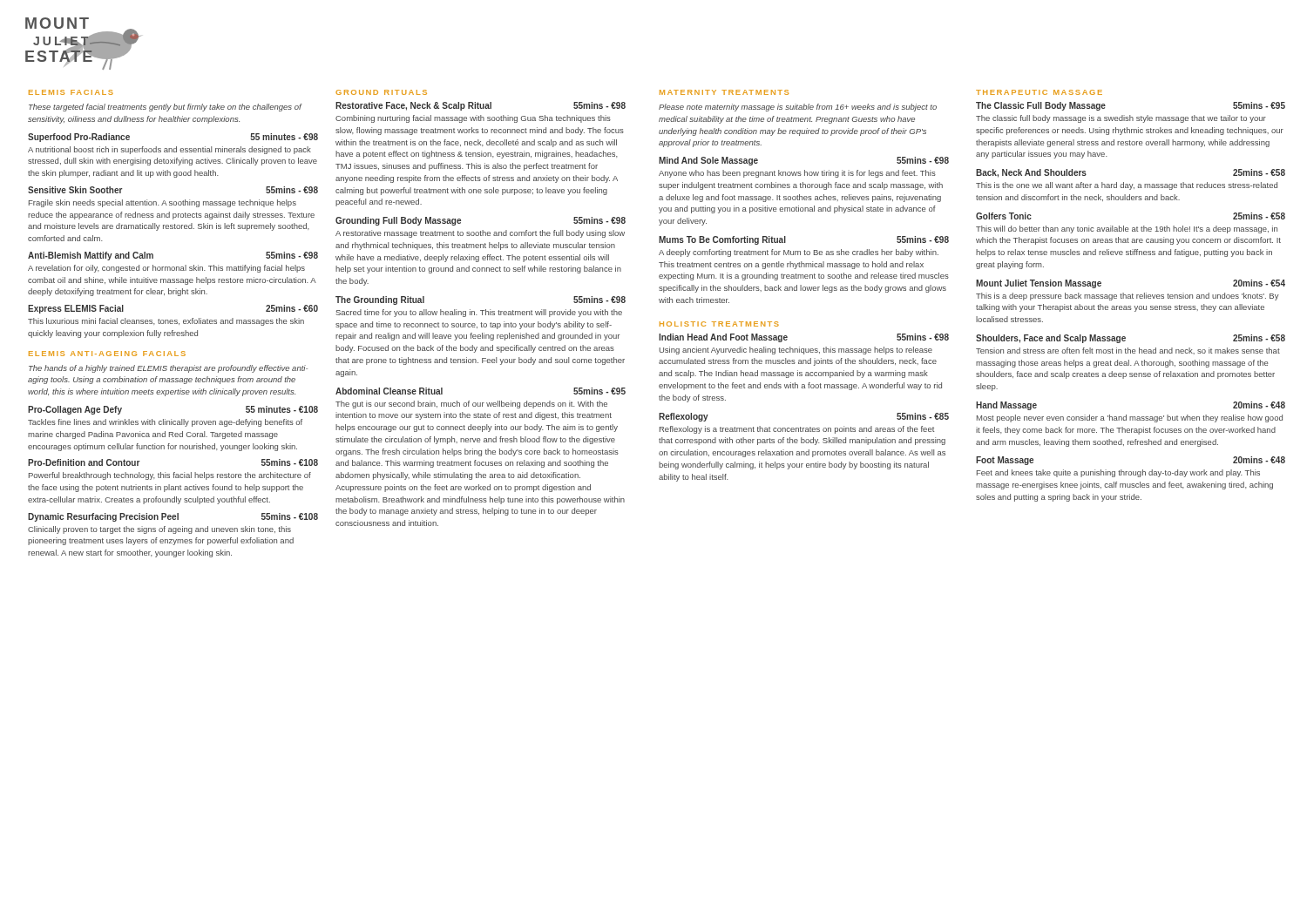Screen dimensions: 924x1307
Task: Select the list item that says "Anti-Blemish Mattify and"
Action: (x=173, y=274)
